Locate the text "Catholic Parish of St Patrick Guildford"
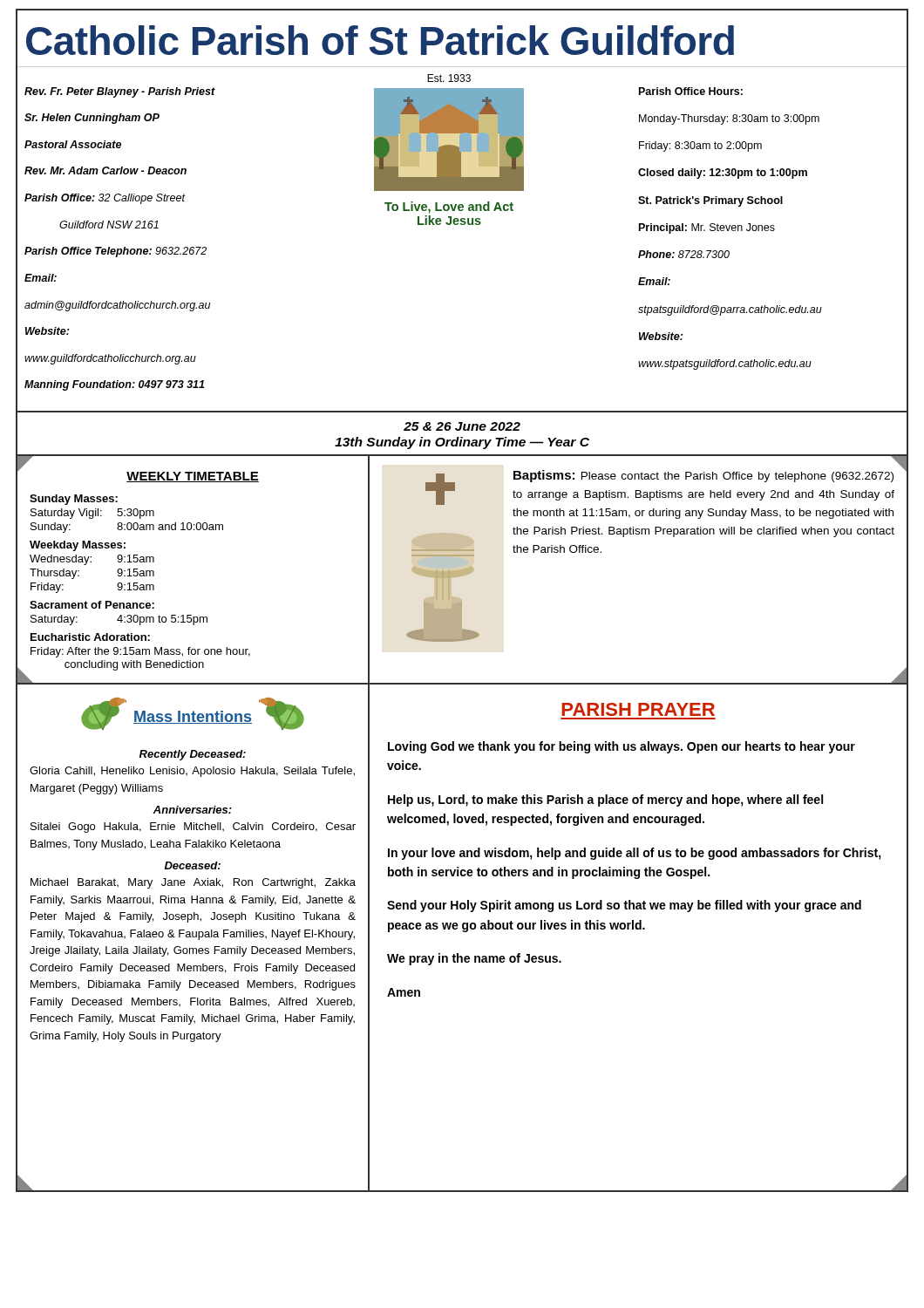924x1308 pixels. [x=462, y=40]
